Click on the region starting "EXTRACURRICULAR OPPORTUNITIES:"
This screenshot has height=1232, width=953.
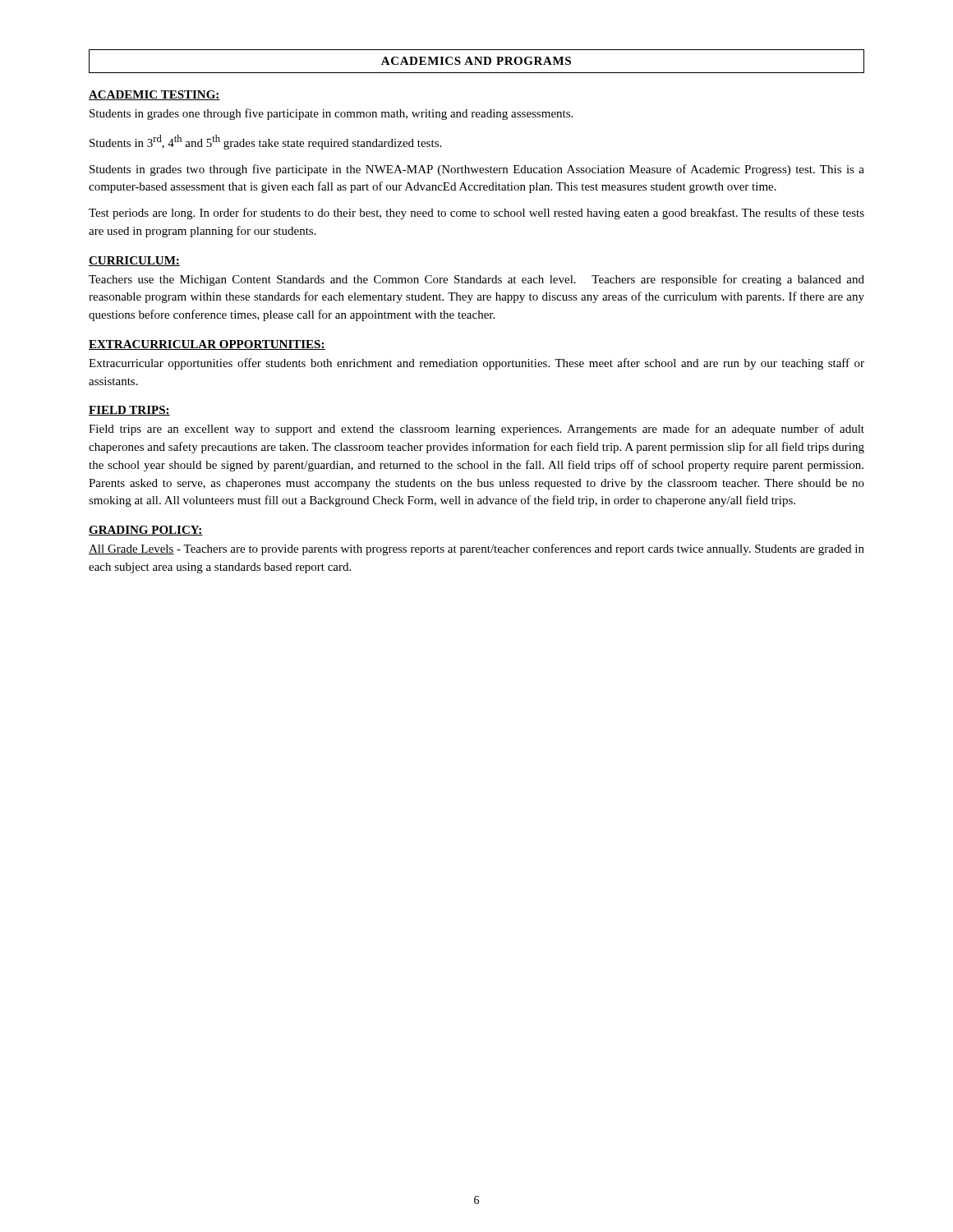pyautogui.click(x=207, y=344)
